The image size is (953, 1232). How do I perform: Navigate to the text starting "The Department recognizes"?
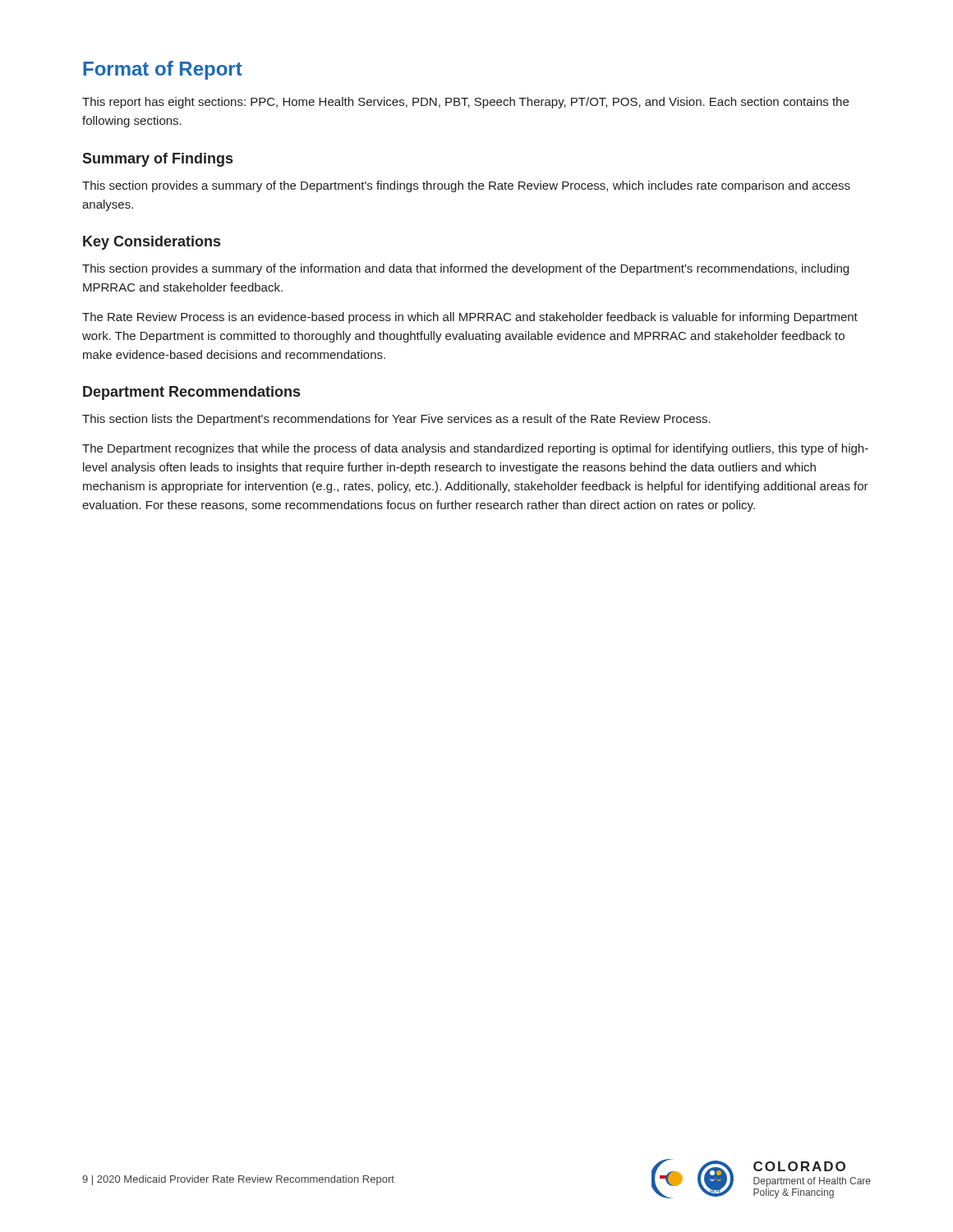point(475,476)
